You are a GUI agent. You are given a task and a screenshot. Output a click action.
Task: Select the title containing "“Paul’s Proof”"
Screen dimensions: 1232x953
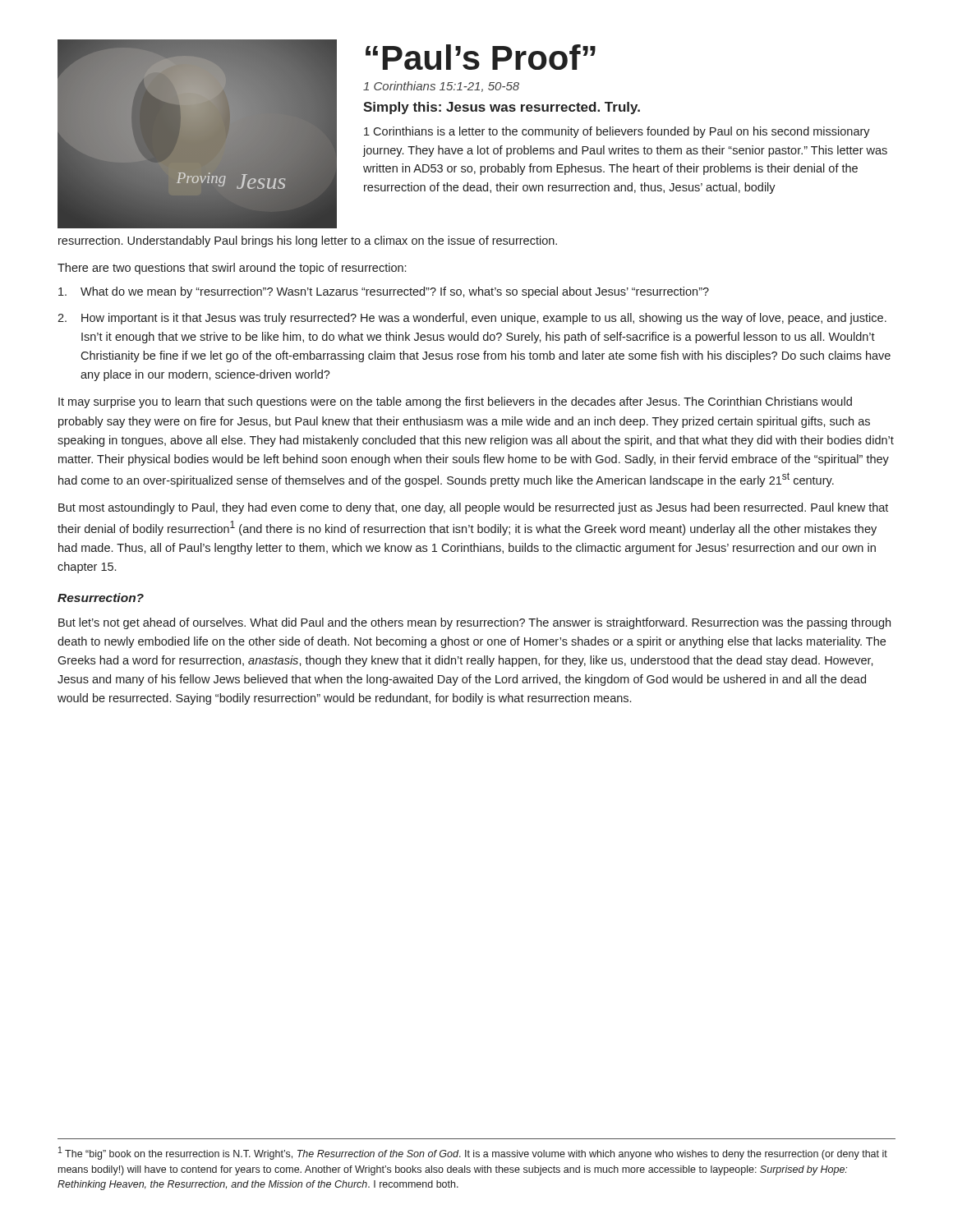click(480, 58)
